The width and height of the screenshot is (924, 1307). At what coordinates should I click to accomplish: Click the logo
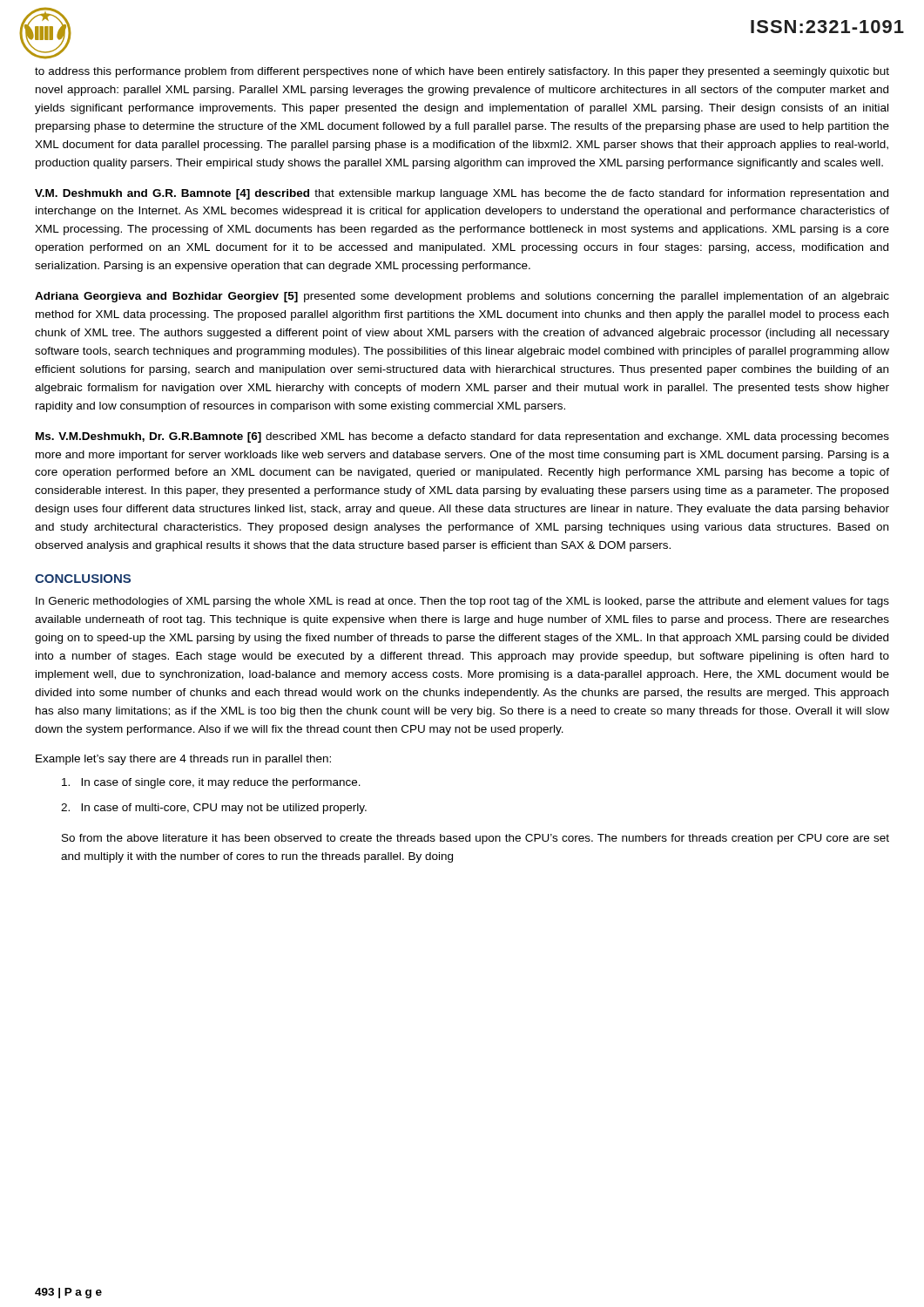coord(45,34)
